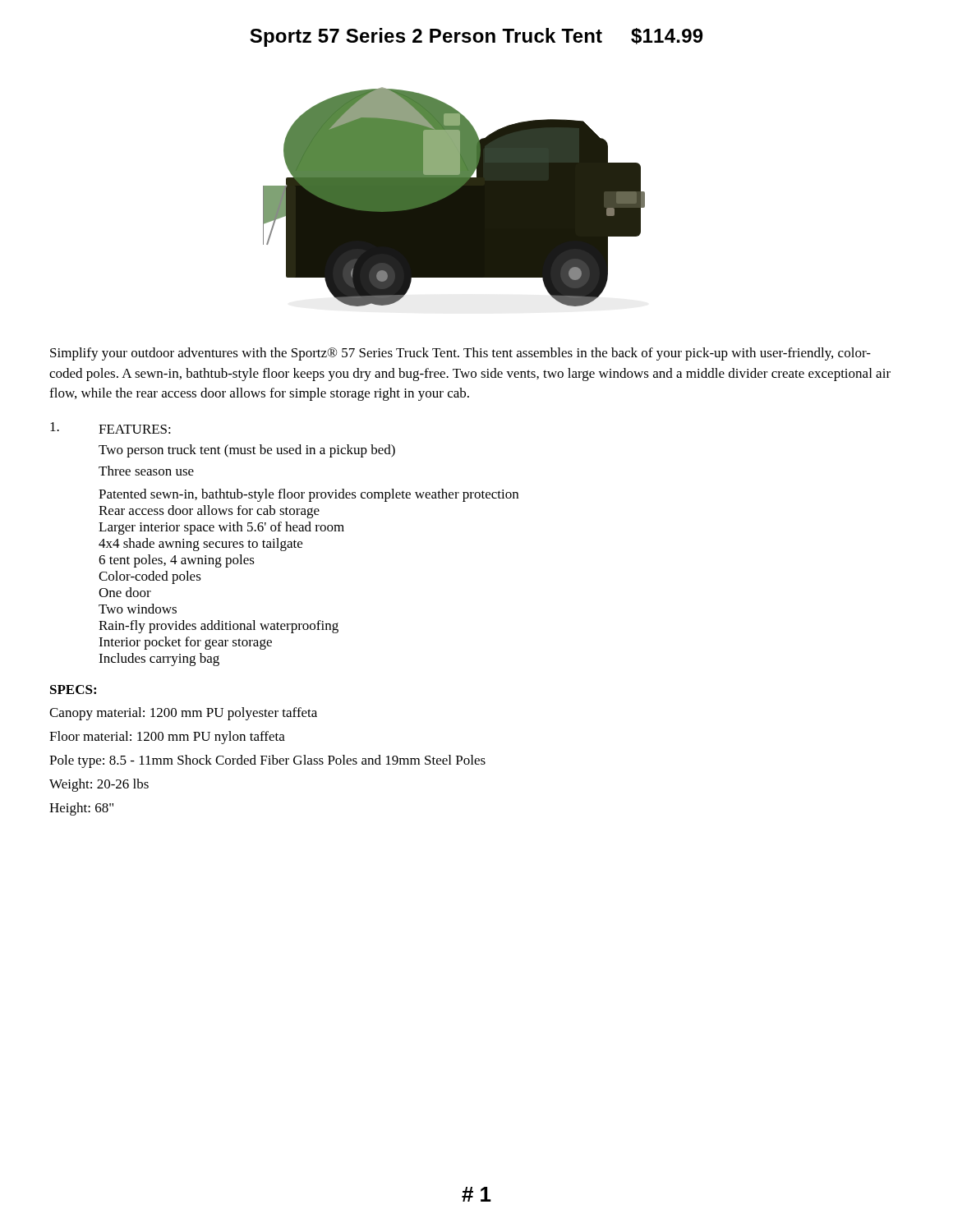953x1232 pixels.
Task: Find the element starting "Interior pocket for gear"
Action: pyautogui.click(x=185, y=642)
